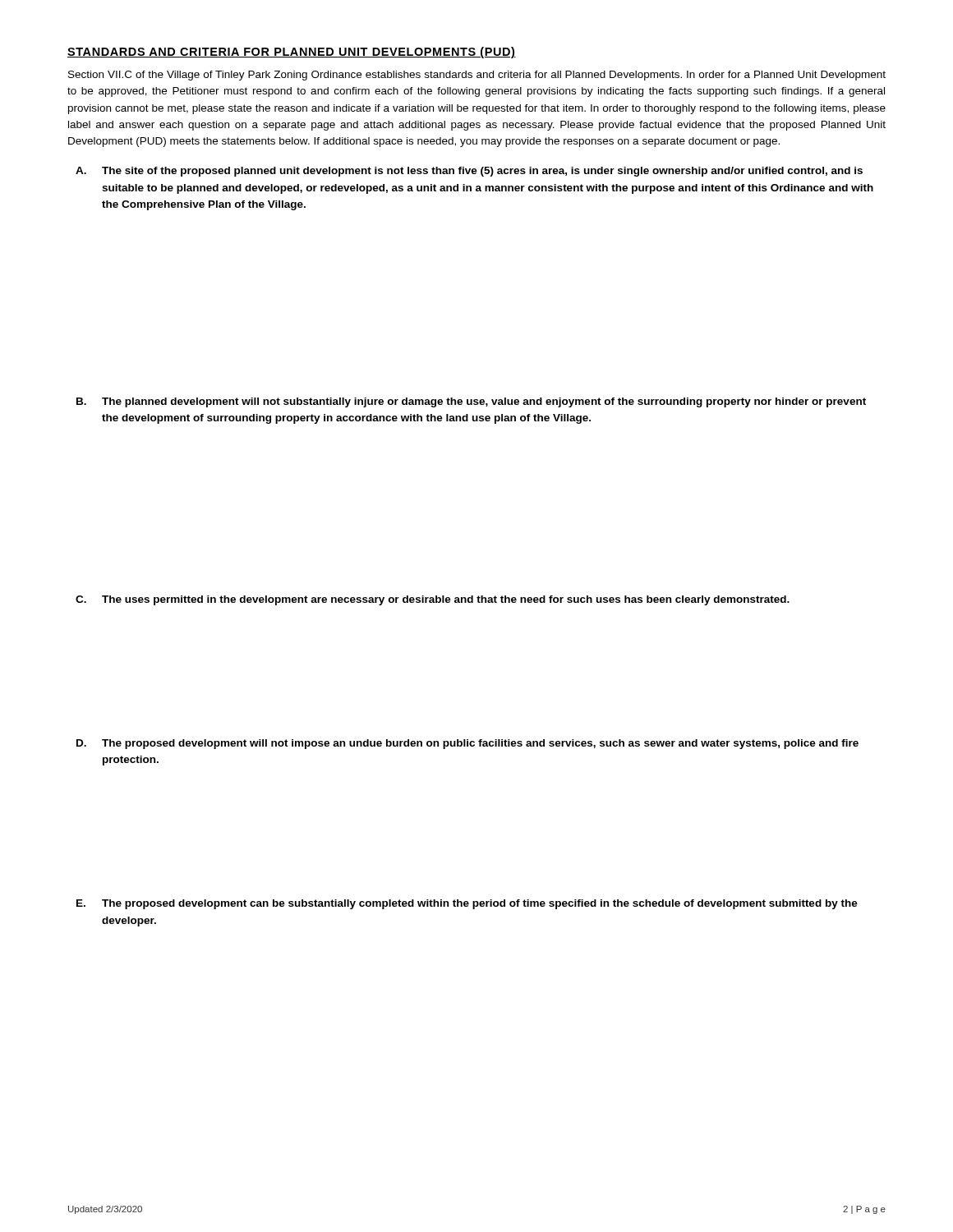
Task: Click the passage that begins "B. The planned development"
Action: click(481, 410)
